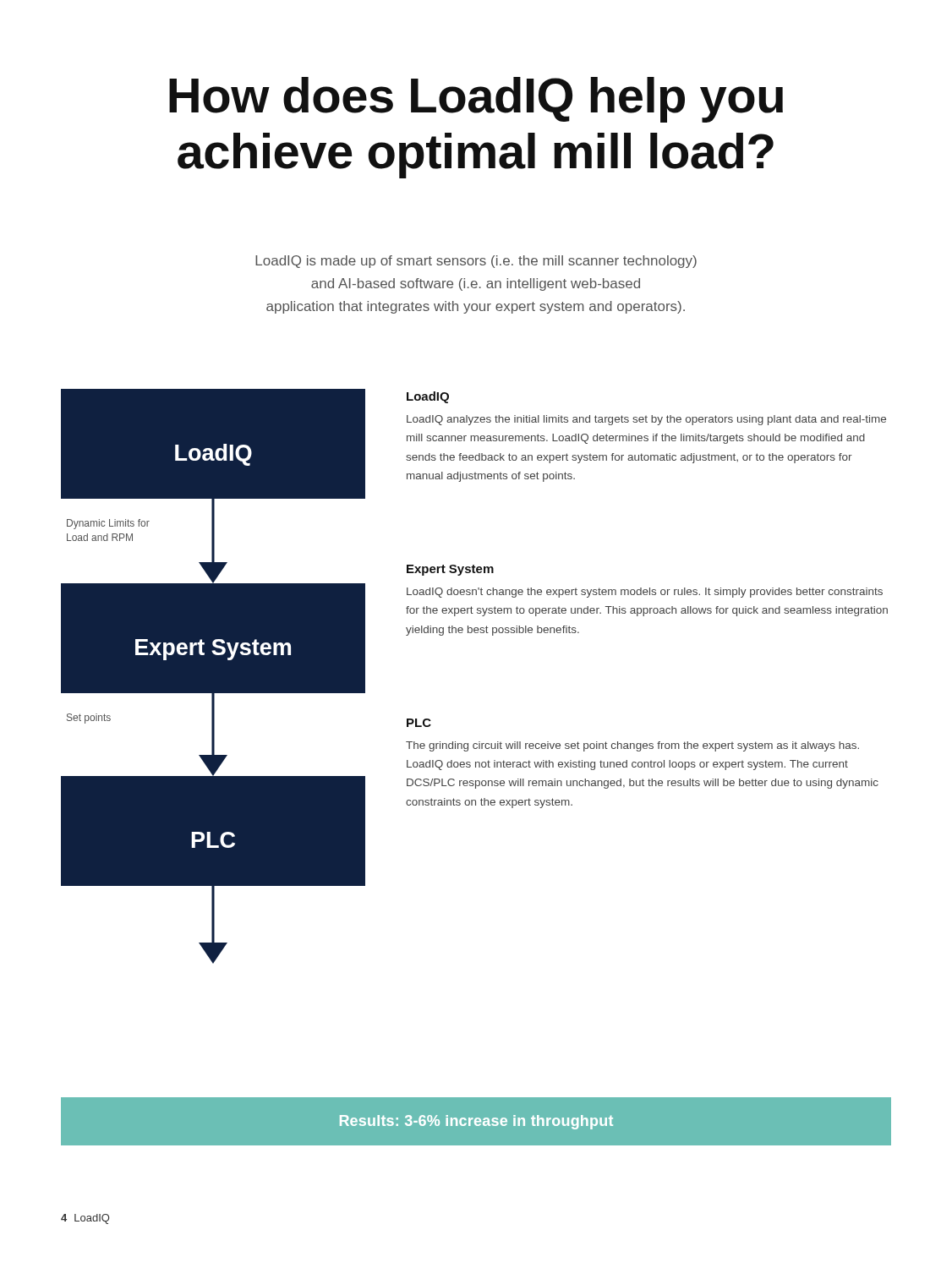Image resolution: width=952 pixels, height=1268 pixels.
Task: Find the block starting "LoadIQ doesn't change the"
Action: [647, 610]
